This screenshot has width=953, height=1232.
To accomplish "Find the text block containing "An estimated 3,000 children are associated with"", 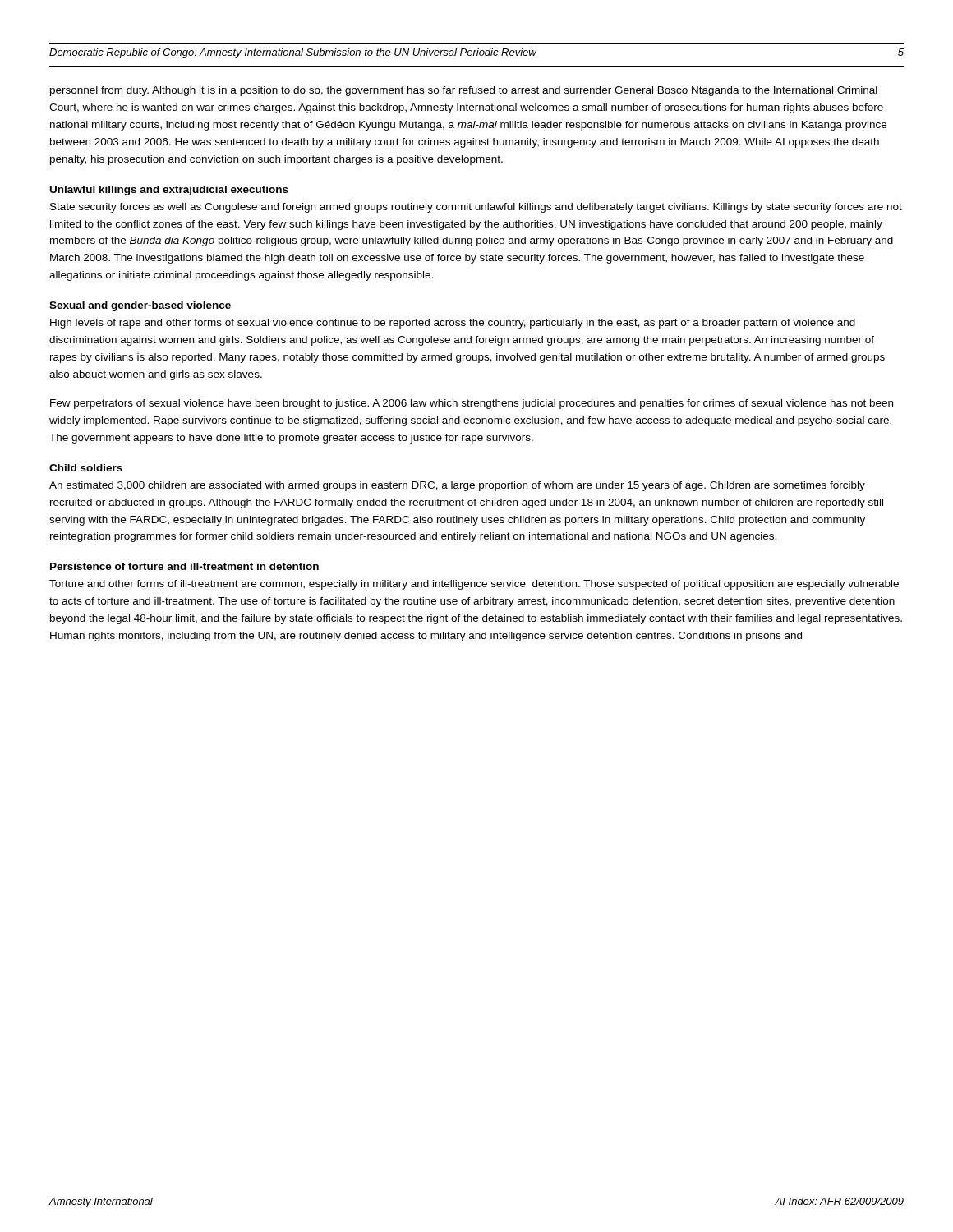I will click(467, 510).
